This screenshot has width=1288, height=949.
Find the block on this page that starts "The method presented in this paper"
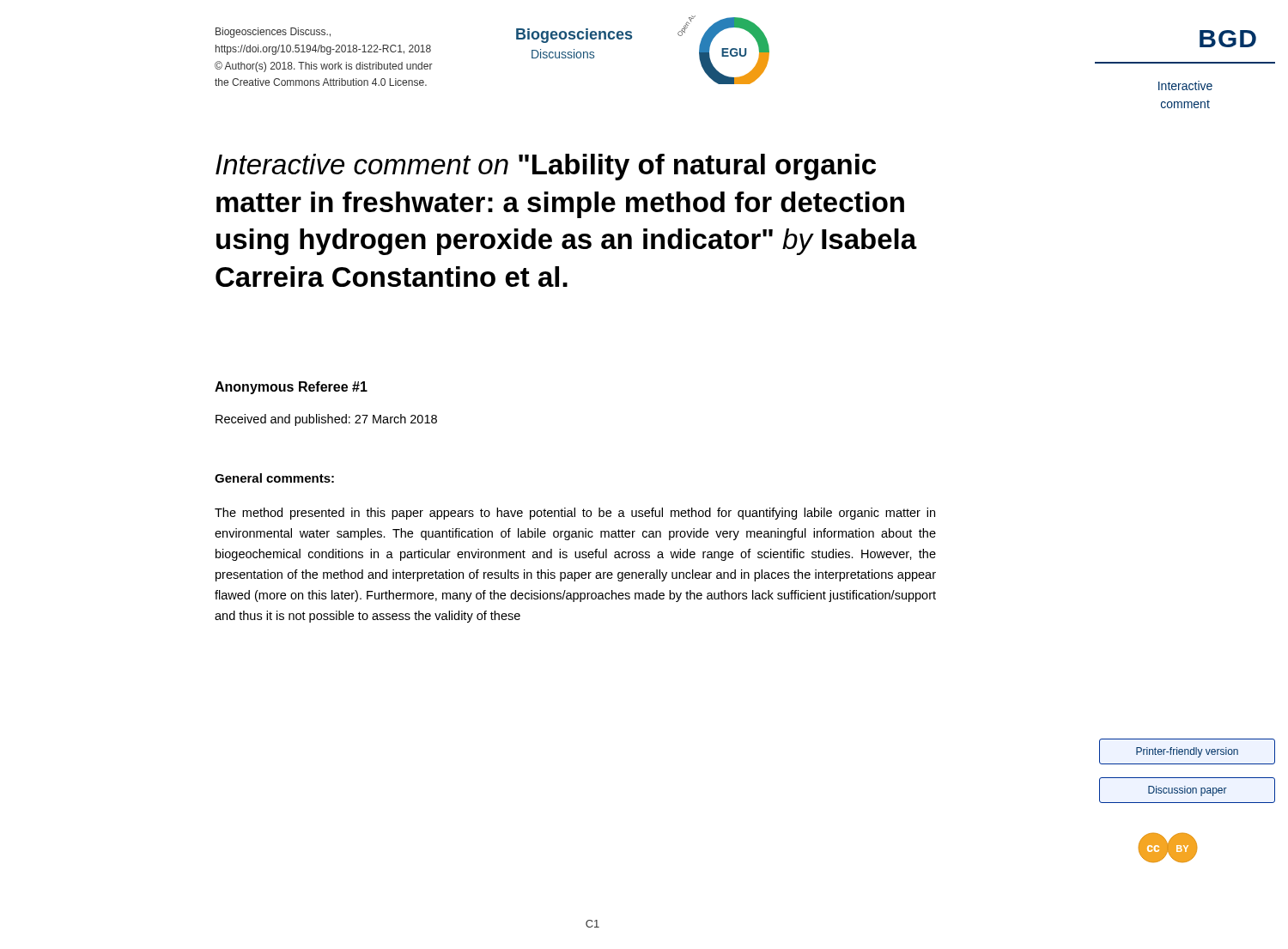coord(575,564)
